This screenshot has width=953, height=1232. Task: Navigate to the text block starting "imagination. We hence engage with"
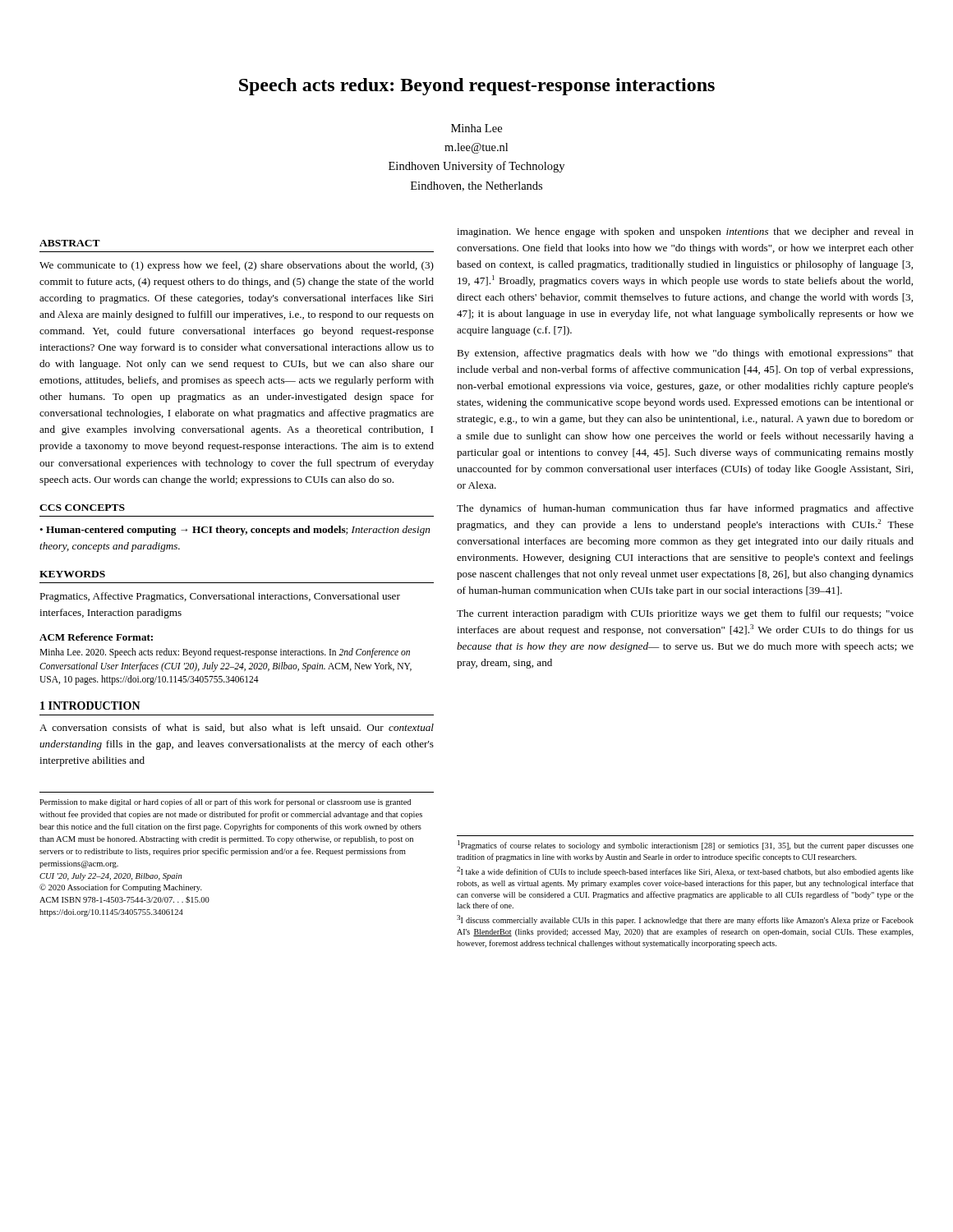pyautogui.click(x=685, y=280)
